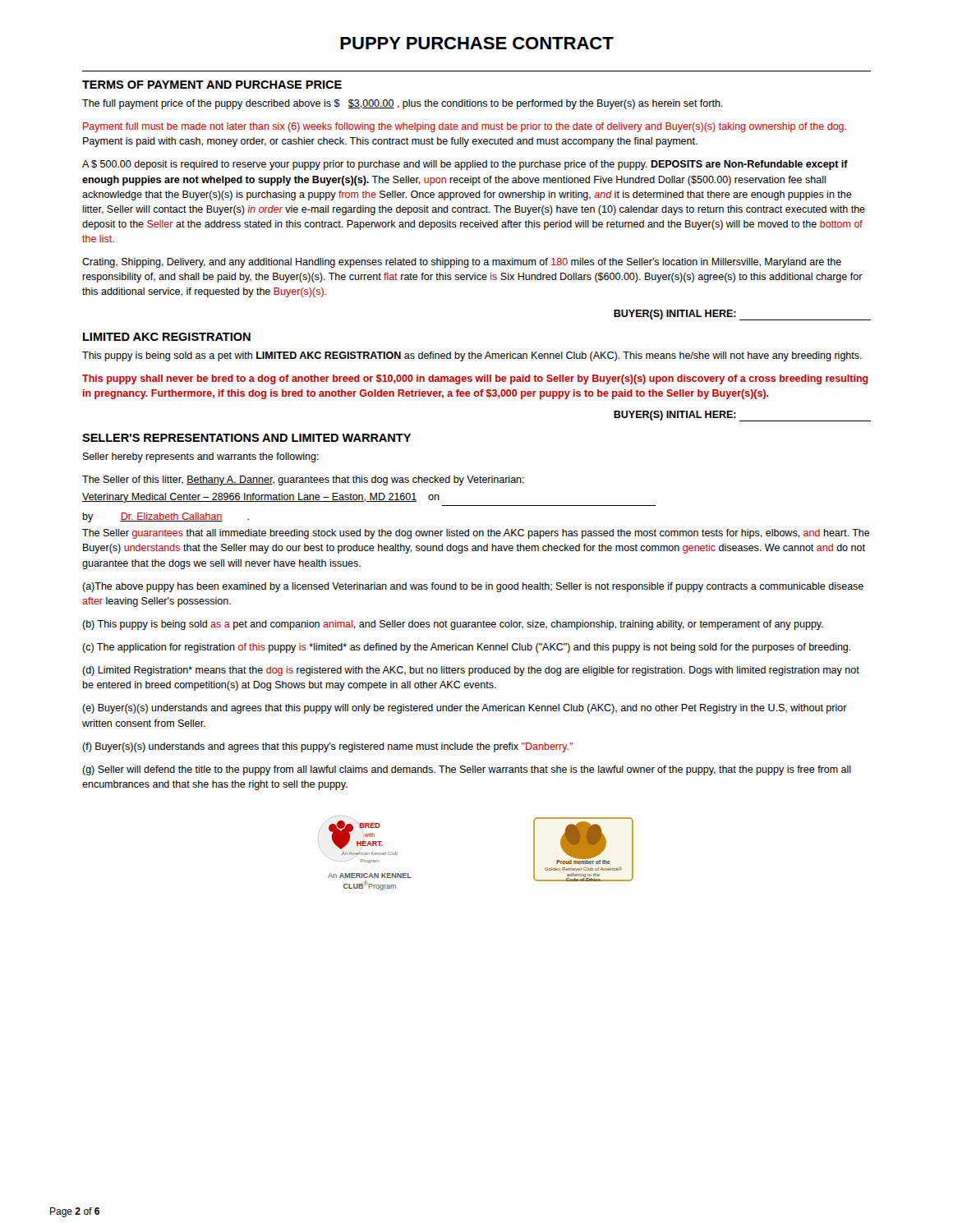
Task: Find the text block with the text "The Seller guarantees"
Action: [476, 548]
